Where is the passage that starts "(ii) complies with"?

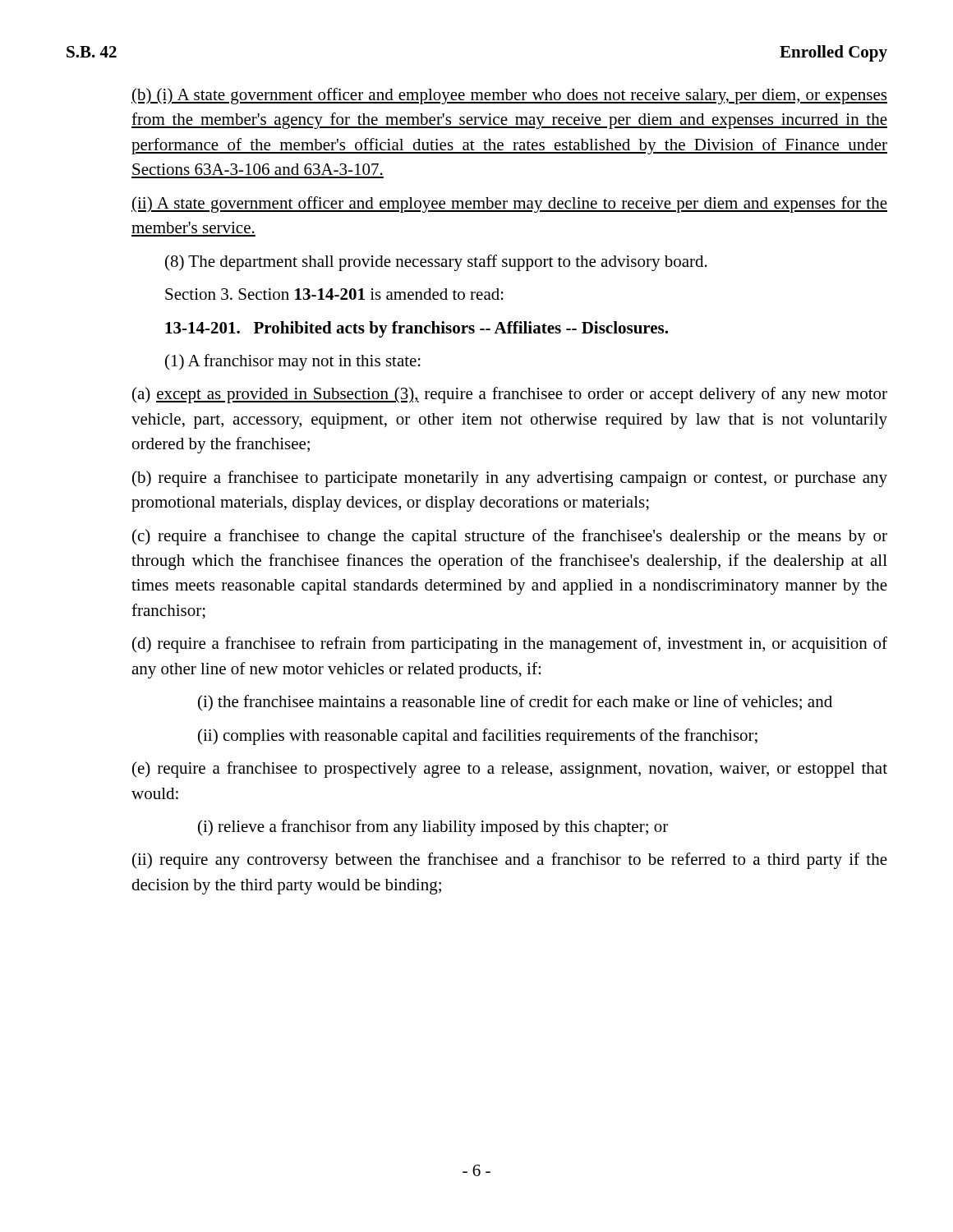(542, 735)
